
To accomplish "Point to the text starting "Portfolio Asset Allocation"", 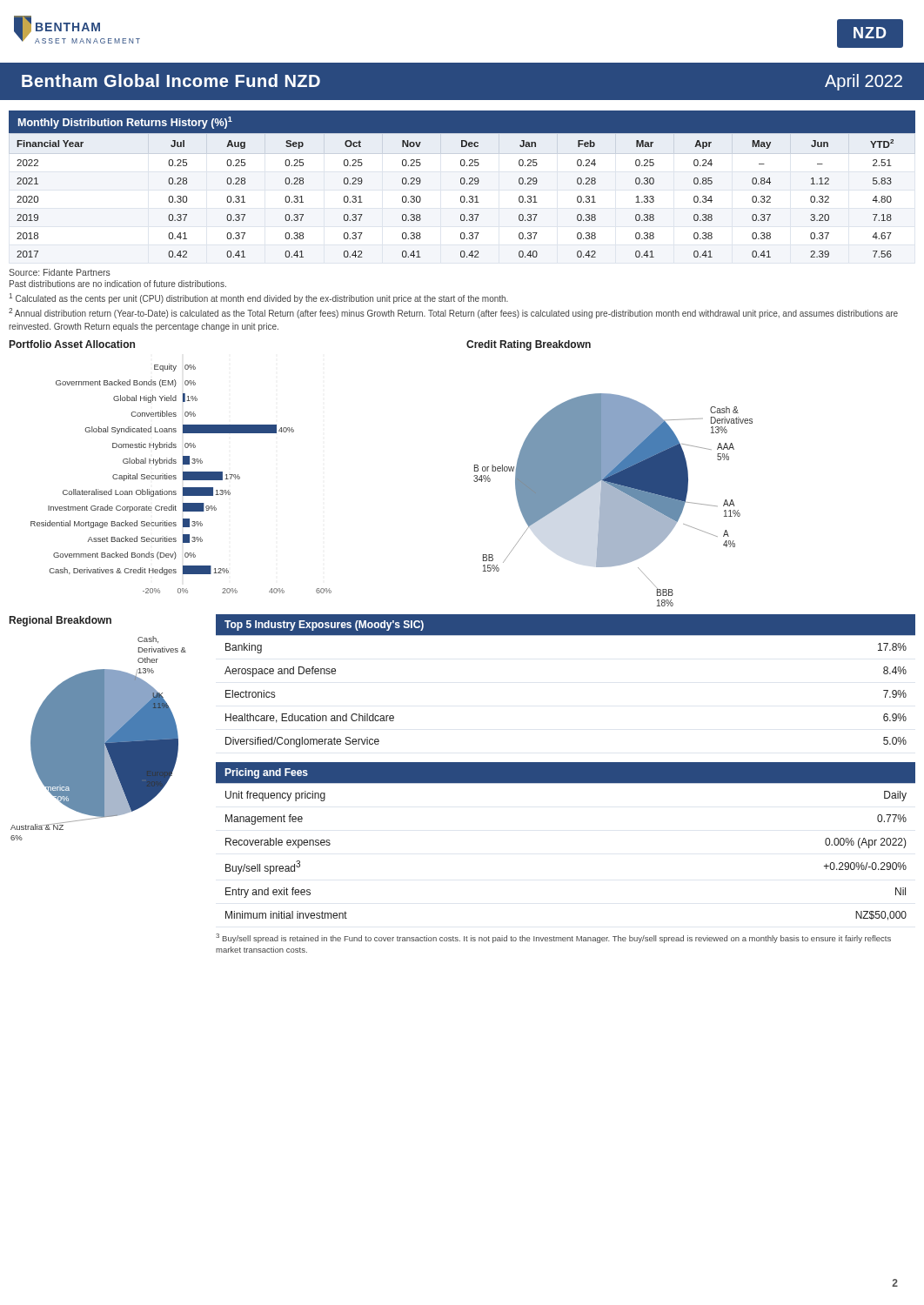I will [72, 344].
